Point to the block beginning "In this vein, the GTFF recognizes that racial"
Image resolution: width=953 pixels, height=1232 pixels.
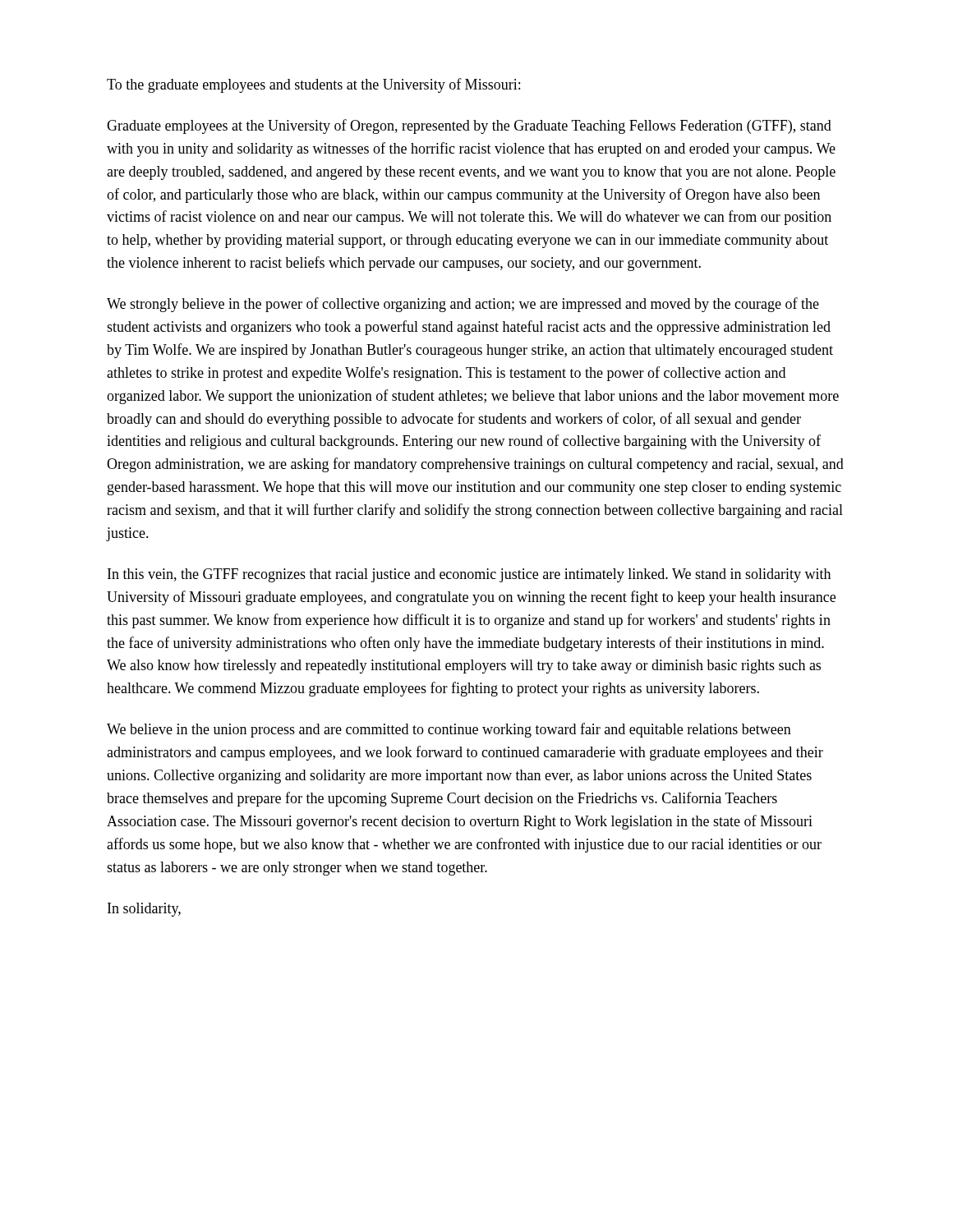click(x=471, y=631)
